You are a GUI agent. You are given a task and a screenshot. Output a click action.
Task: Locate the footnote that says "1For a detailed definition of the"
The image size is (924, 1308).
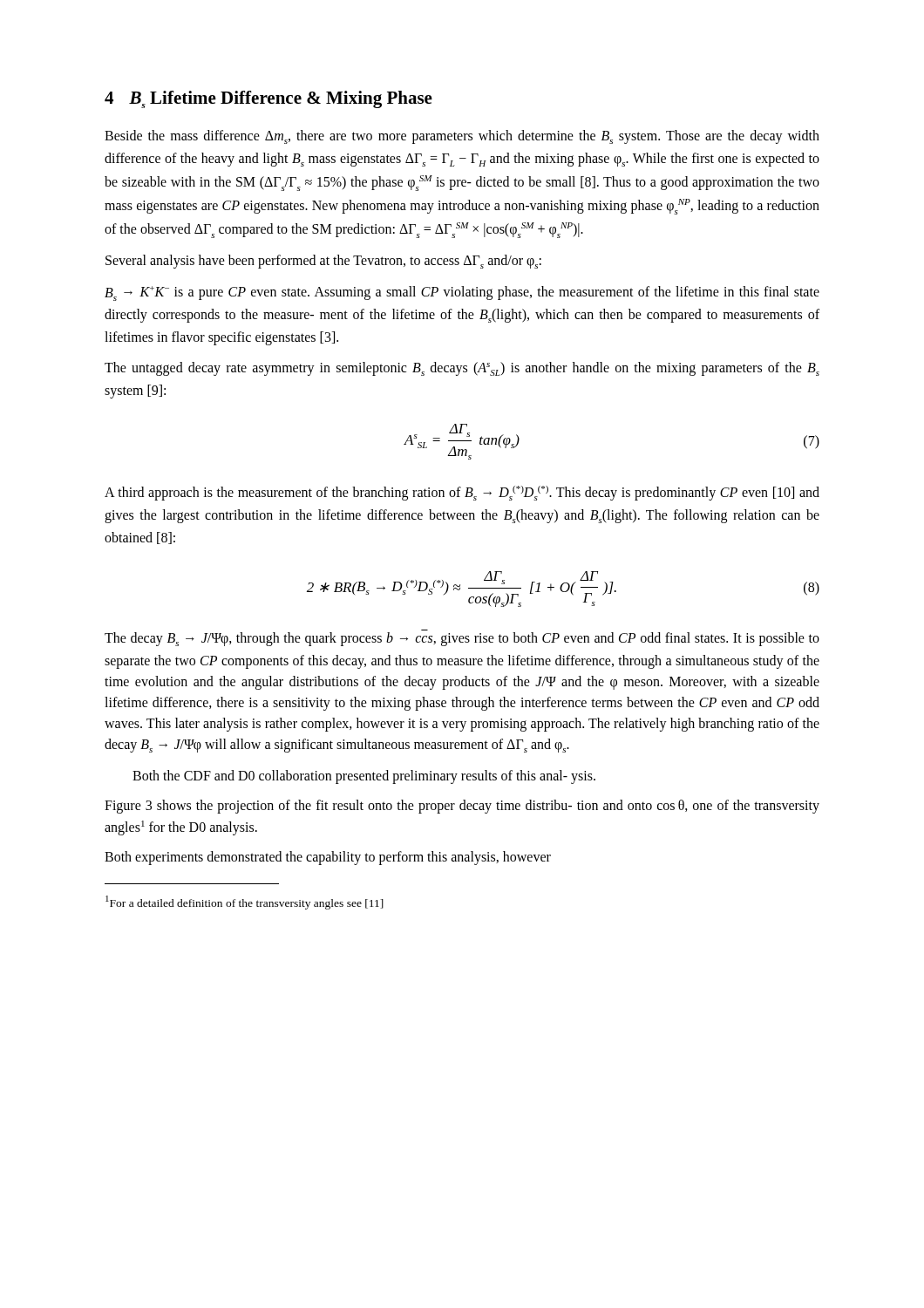pos(244,901)
